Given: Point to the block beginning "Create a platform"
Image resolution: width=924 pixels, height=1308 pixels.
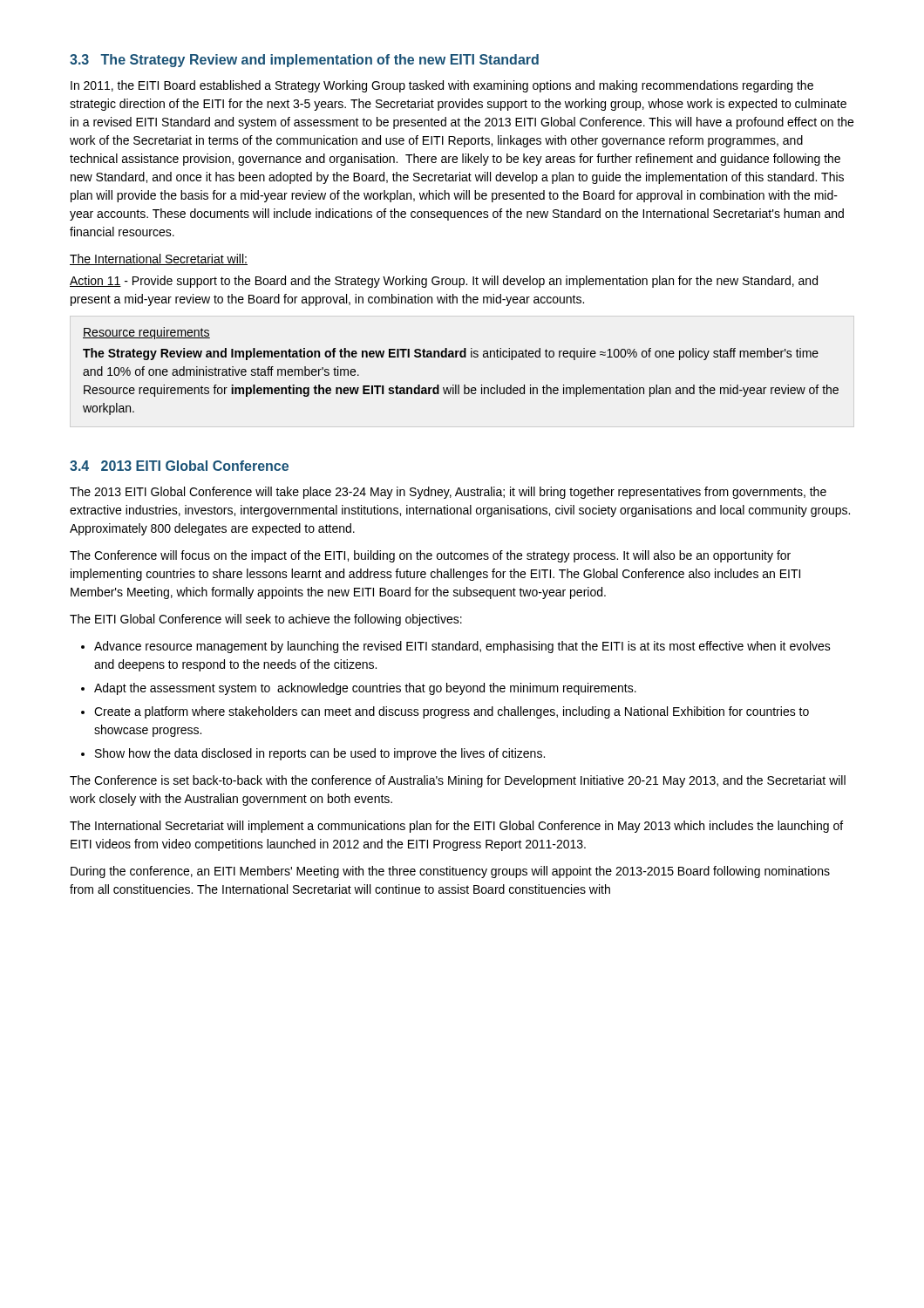Looking at the screenshot, I should coord(452,721).
